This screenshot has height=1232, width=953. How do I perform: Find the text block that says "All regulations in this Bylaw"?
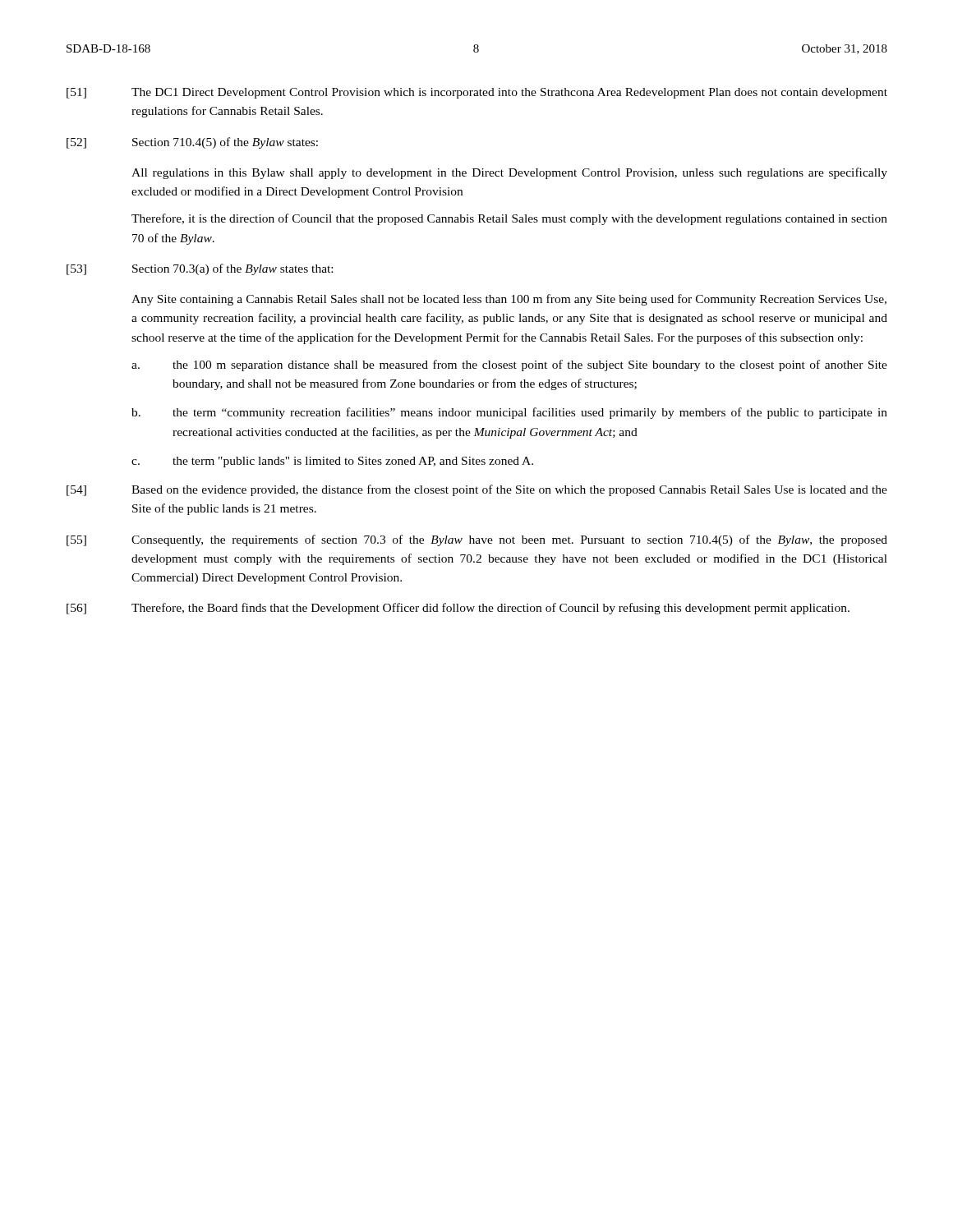[x=509, y=181]
